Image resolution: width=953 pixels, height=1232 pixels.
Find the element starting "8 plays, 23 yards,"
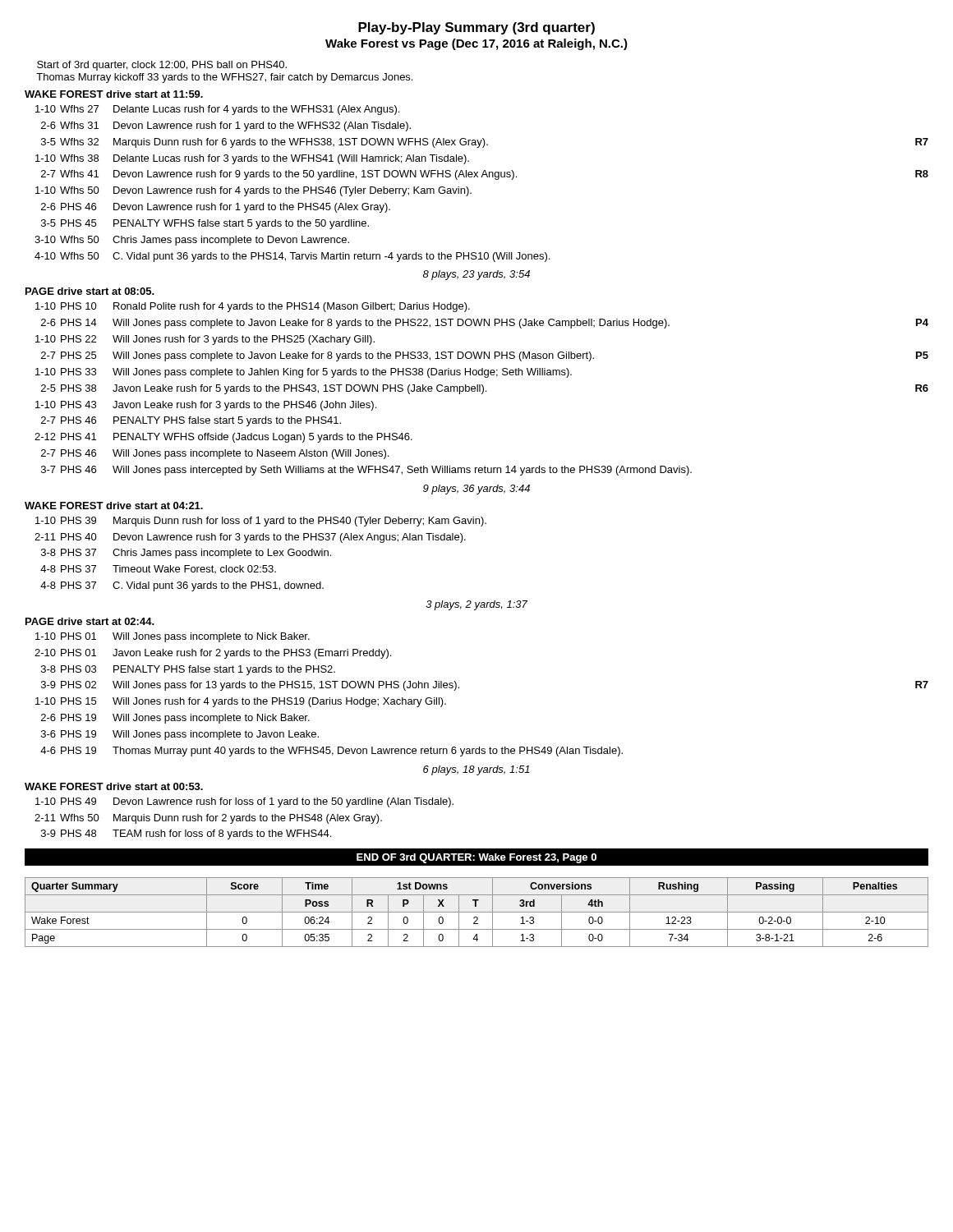coord(476,274)
